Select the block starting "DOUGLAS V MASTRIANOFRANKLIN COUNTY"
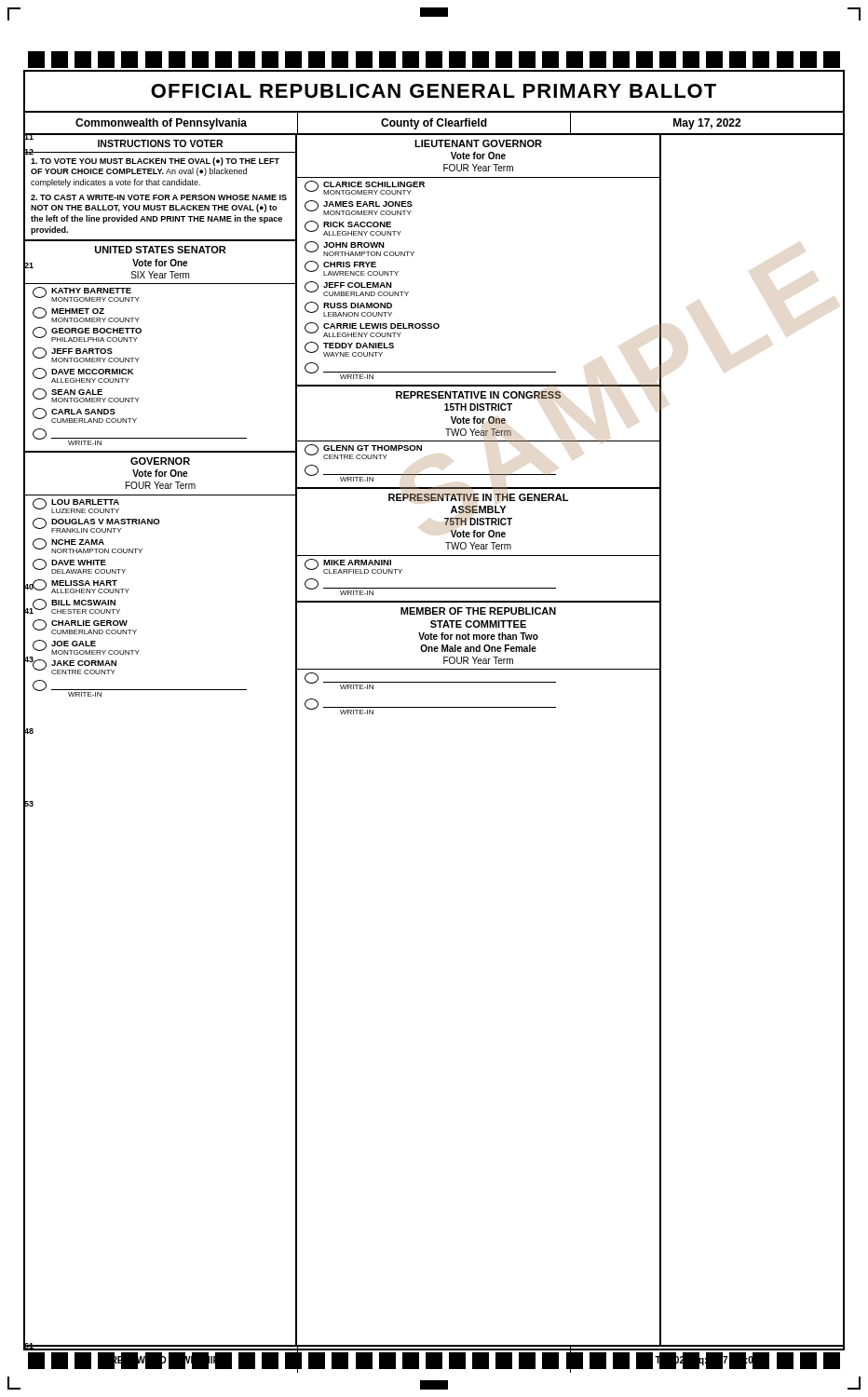 (96, 526)
